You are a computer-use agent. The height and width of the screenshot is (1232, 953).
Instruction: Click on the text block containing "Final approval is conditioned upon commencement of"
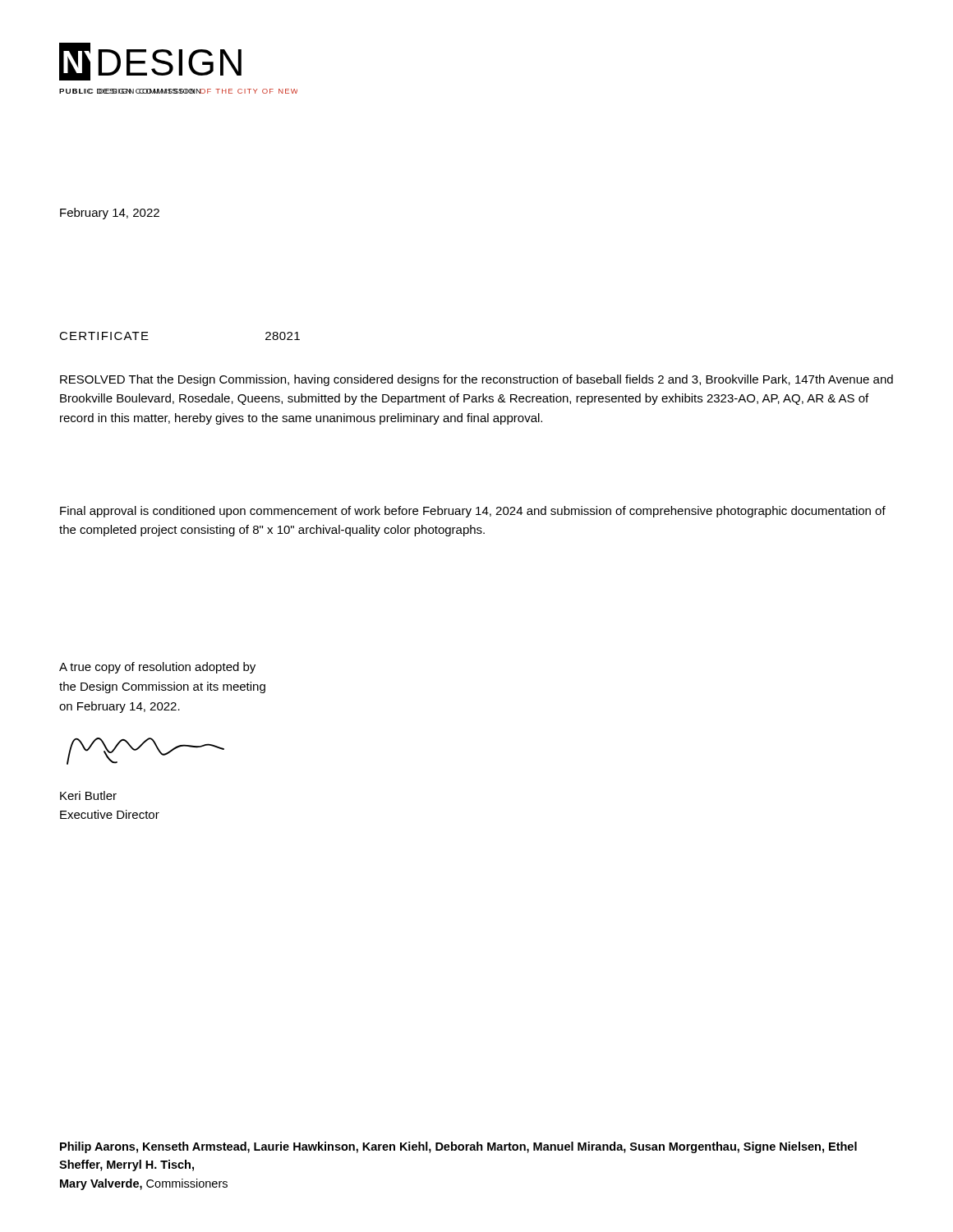pos(472,520)
